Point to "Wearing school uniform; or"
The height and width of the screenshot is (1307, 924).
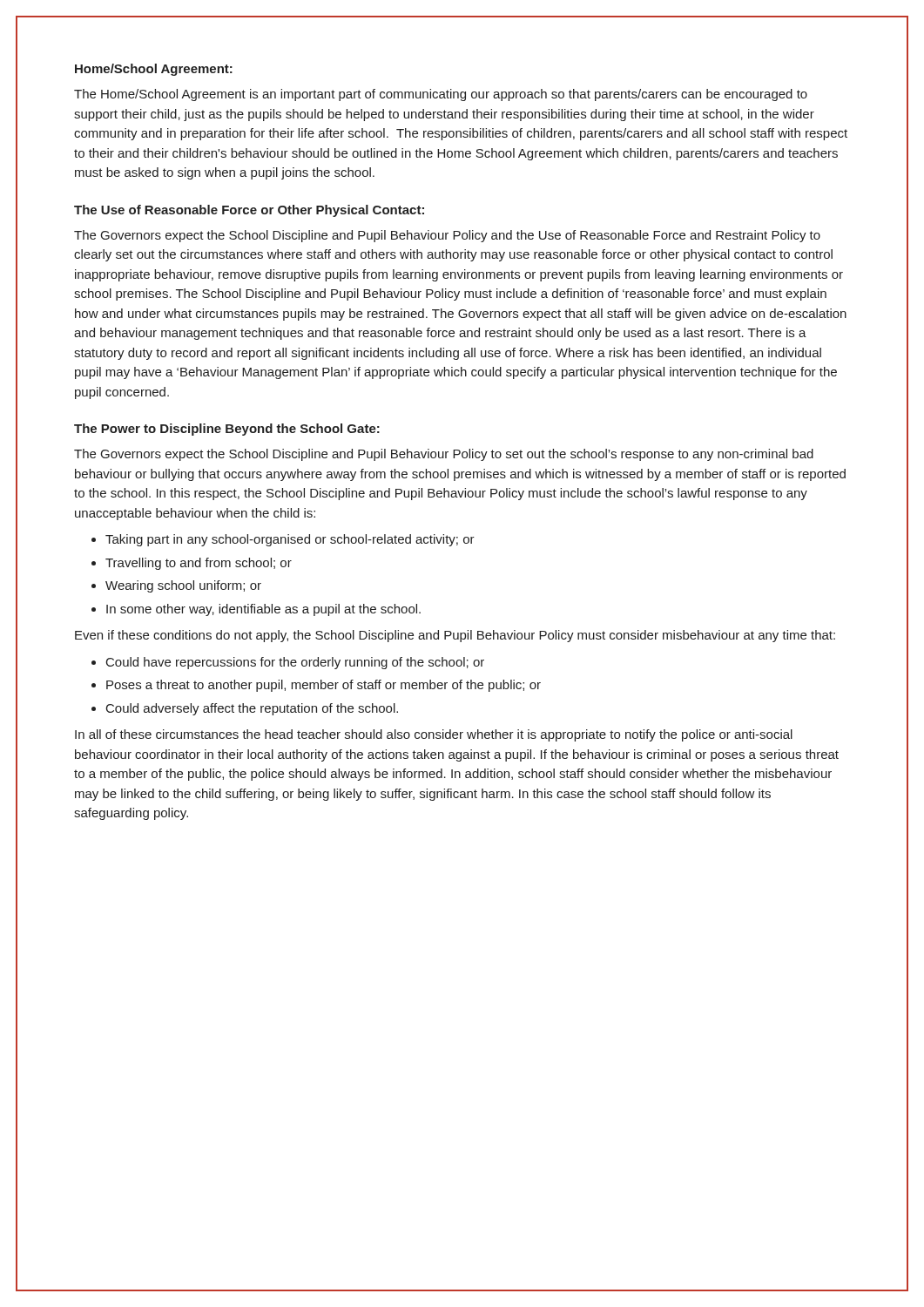183,585
